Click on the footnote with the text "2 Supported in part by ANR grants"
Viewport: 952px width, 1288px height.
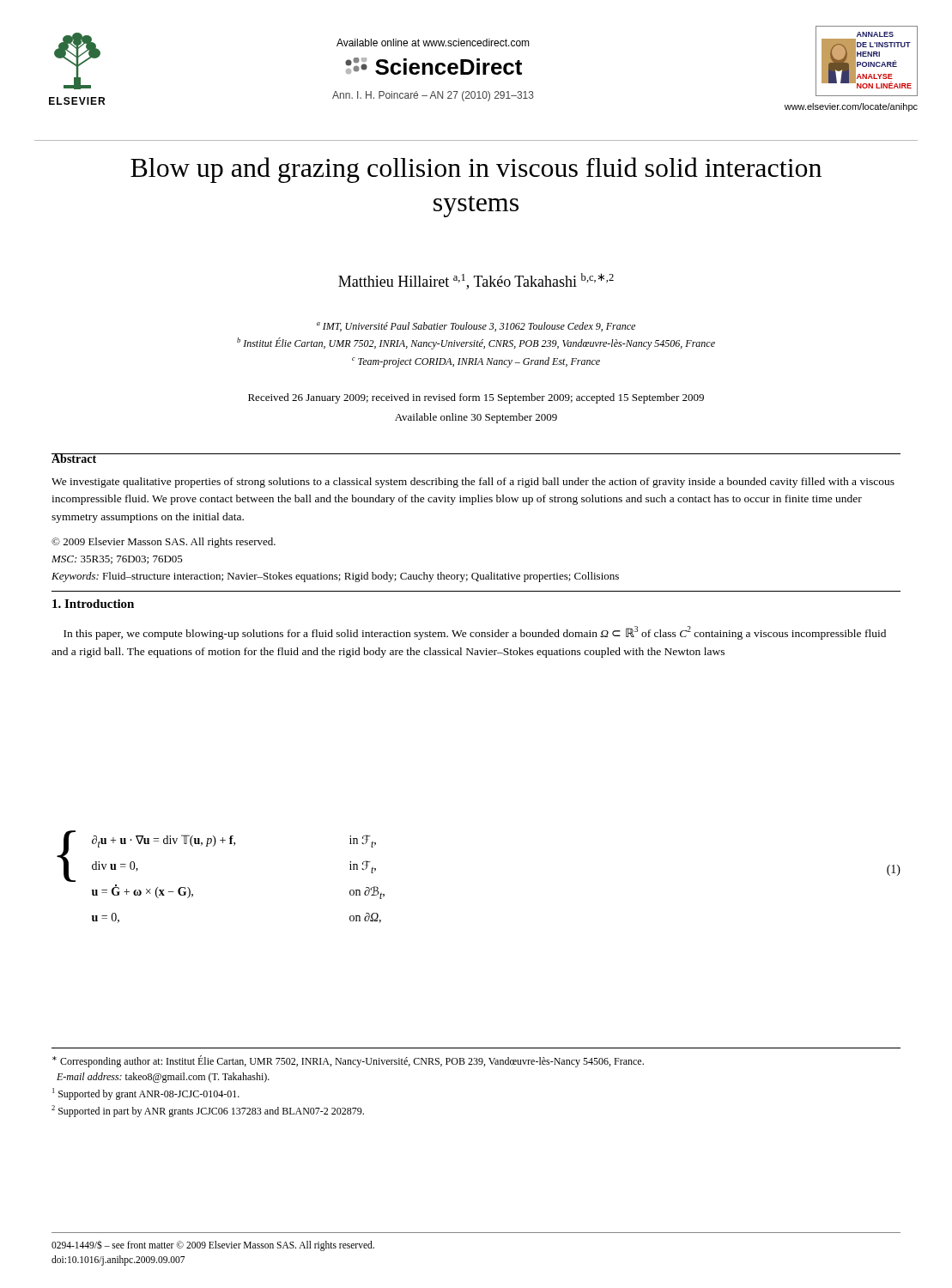click(208, 1111)
